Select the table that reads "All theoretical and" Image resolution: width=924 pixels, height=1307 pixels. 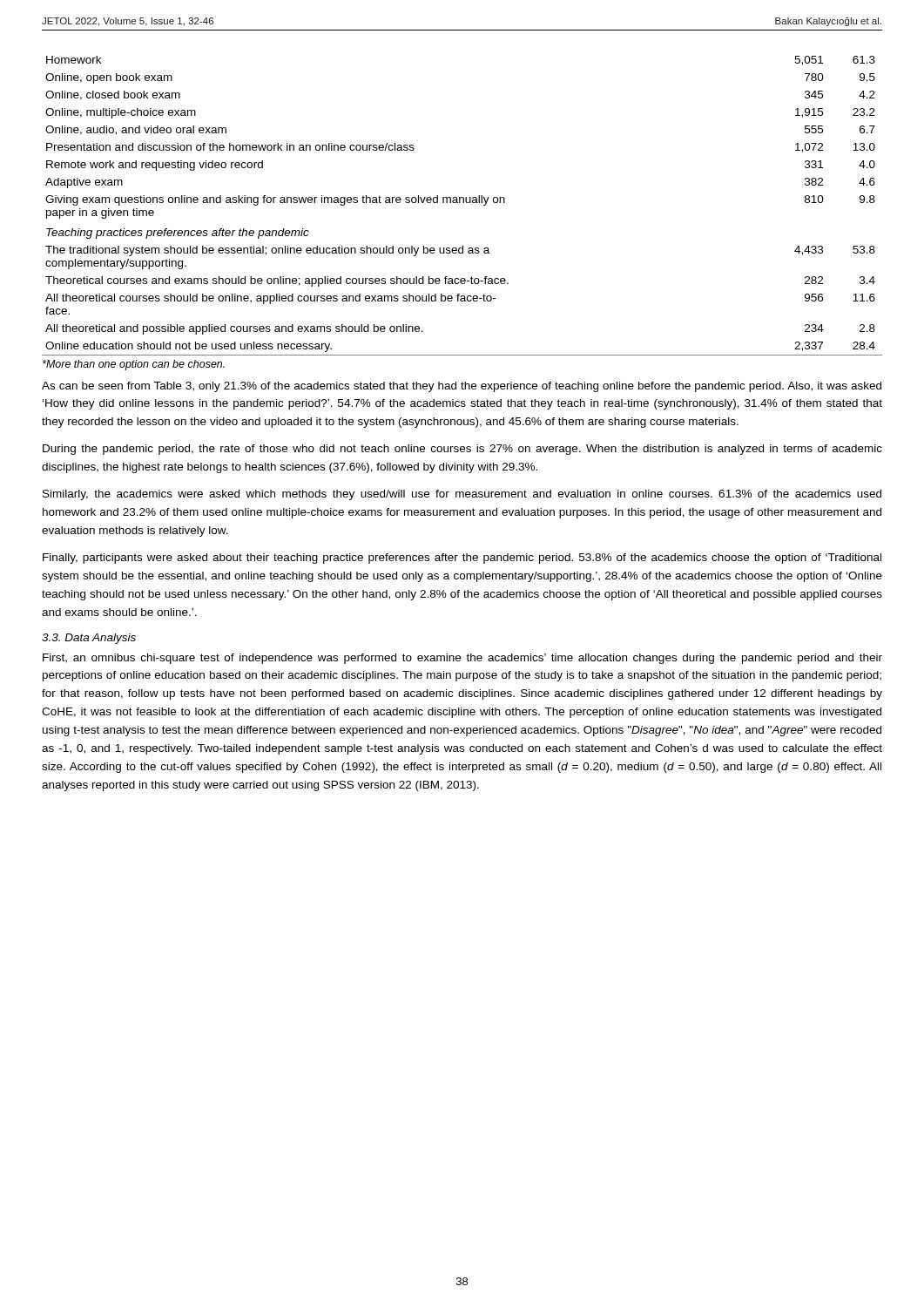click(x=462, y=203)
